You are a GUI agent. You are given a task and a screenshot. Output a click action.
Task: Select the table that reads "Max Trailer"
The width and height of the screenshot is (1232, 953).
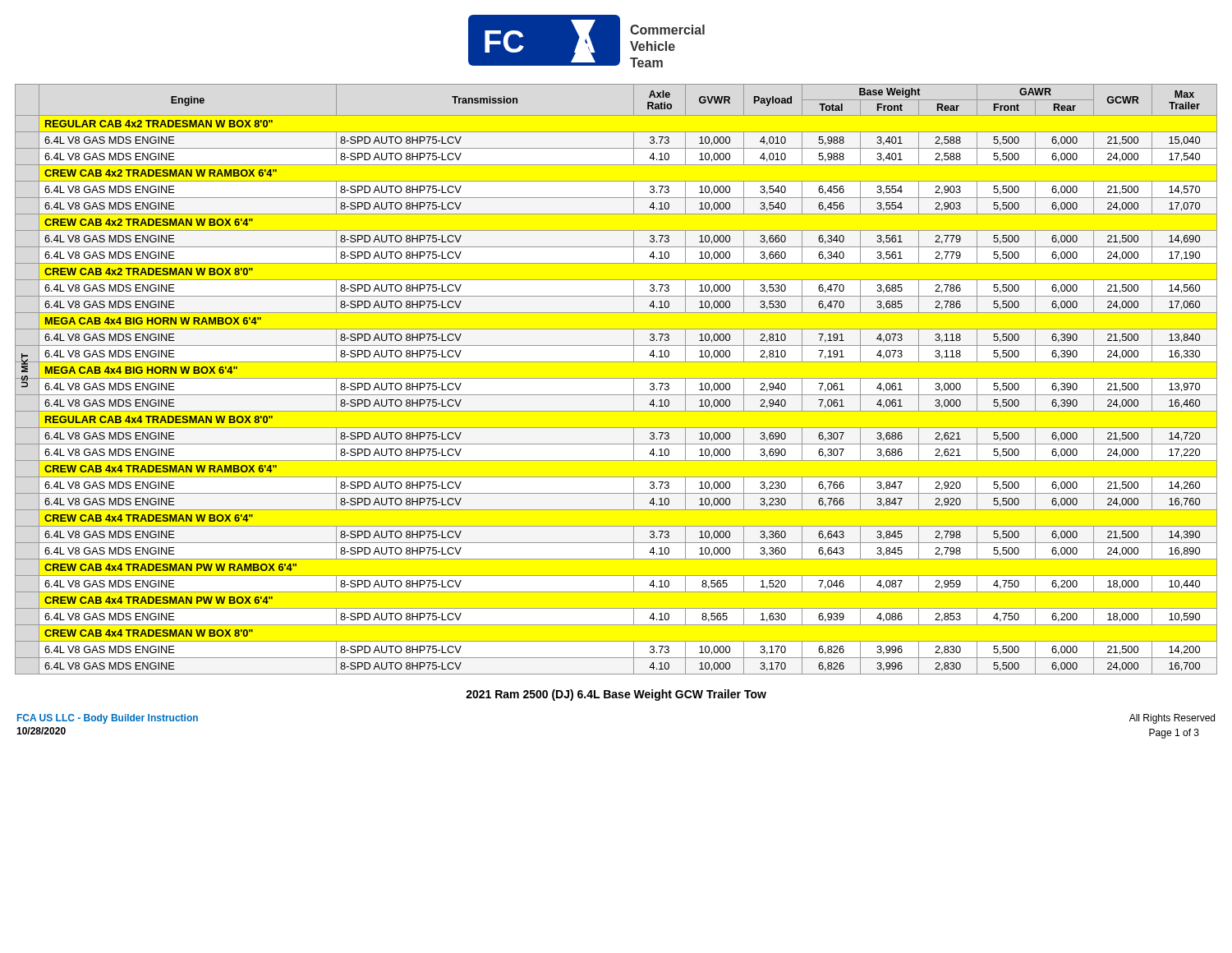point(616,379)
